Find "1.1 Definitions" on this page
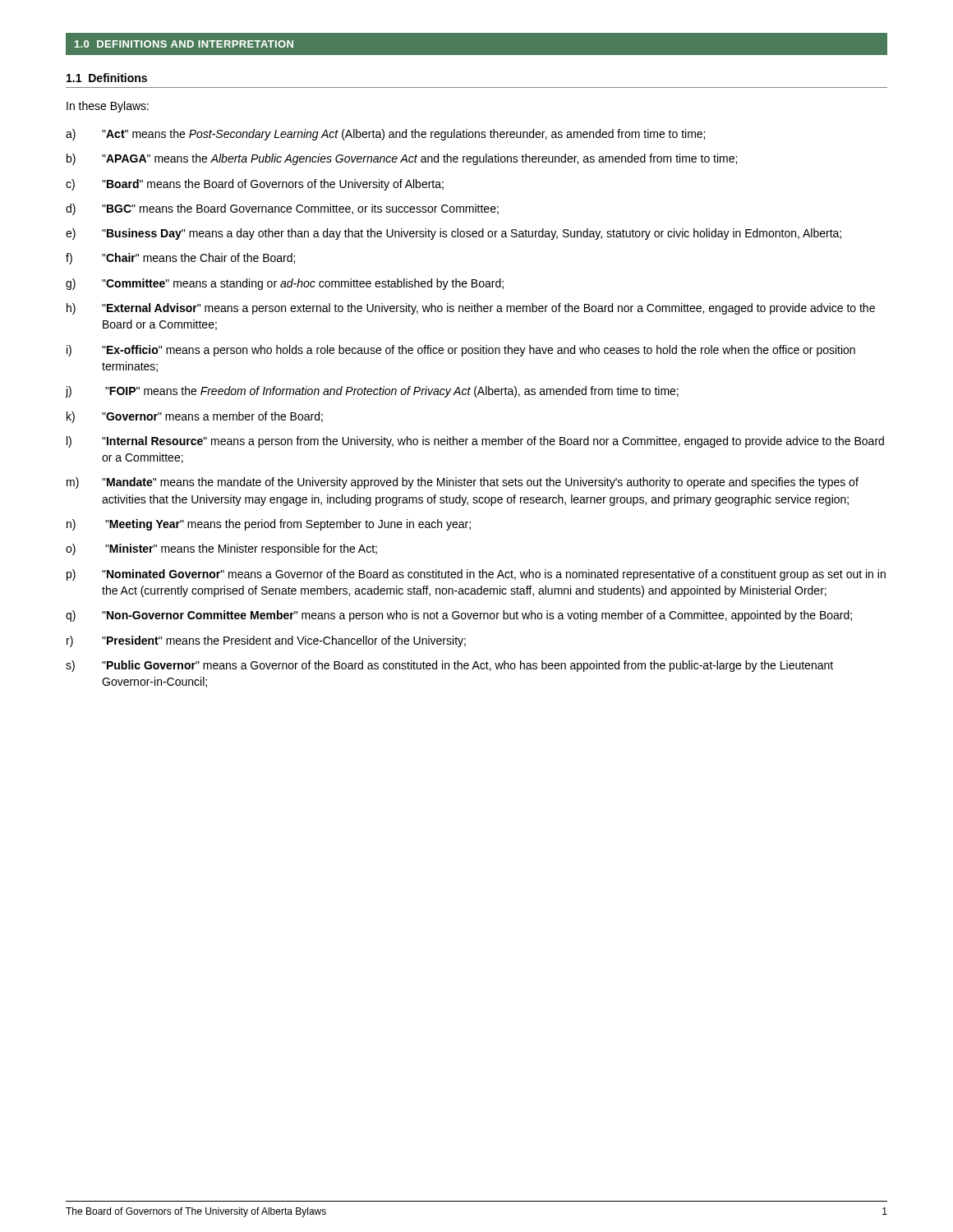 coord(107,78)
